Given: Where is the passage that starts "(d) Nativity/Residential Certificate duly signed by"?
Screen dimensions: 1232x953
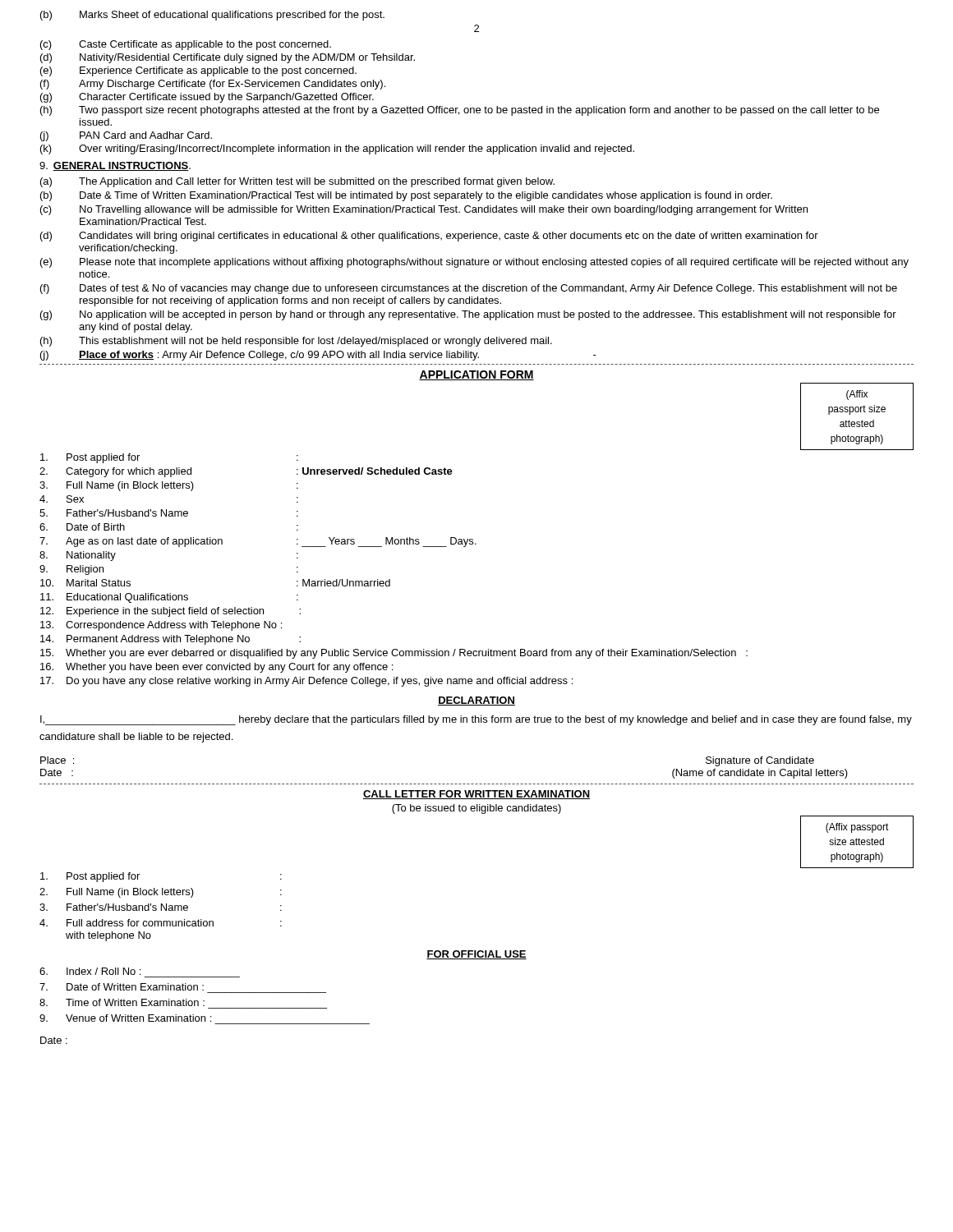Looking at the screenshot, I should 228,57.
